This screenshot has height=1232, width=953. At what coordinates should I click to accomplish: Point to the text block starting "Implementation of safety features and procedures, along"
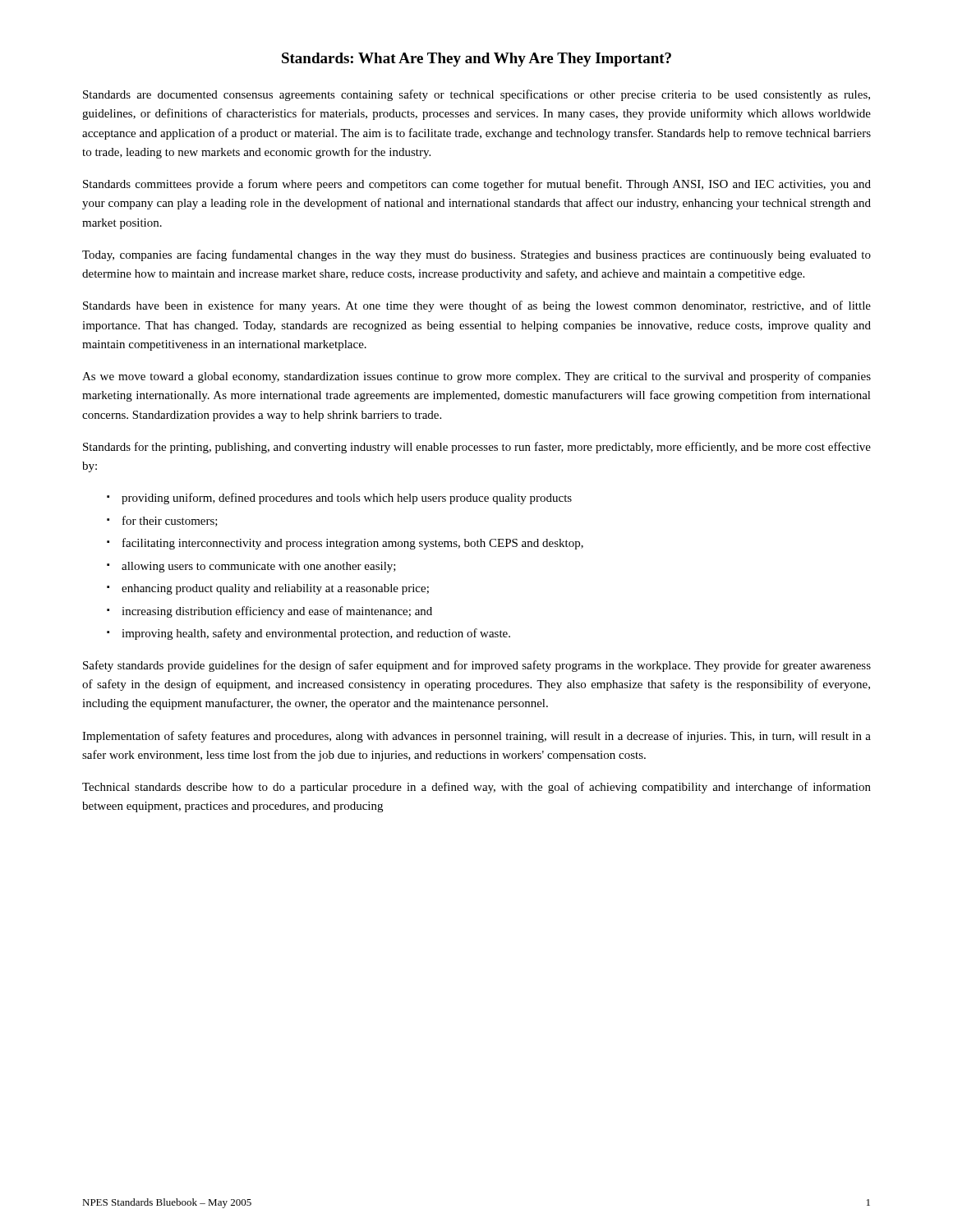click(476, 746)
